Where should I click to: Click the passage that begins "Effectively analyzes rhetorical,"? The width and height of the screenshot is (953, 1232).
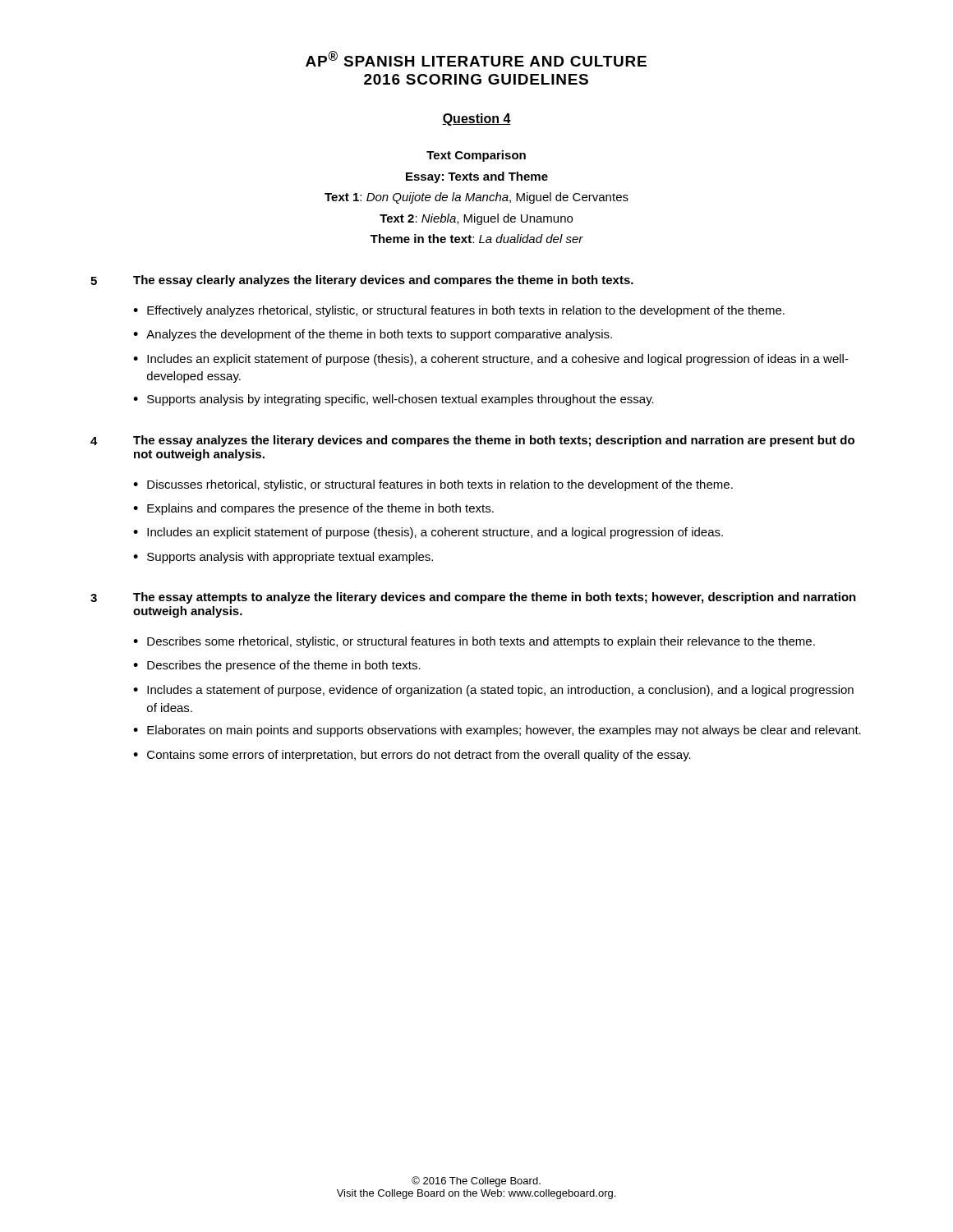tap(466, 310)
